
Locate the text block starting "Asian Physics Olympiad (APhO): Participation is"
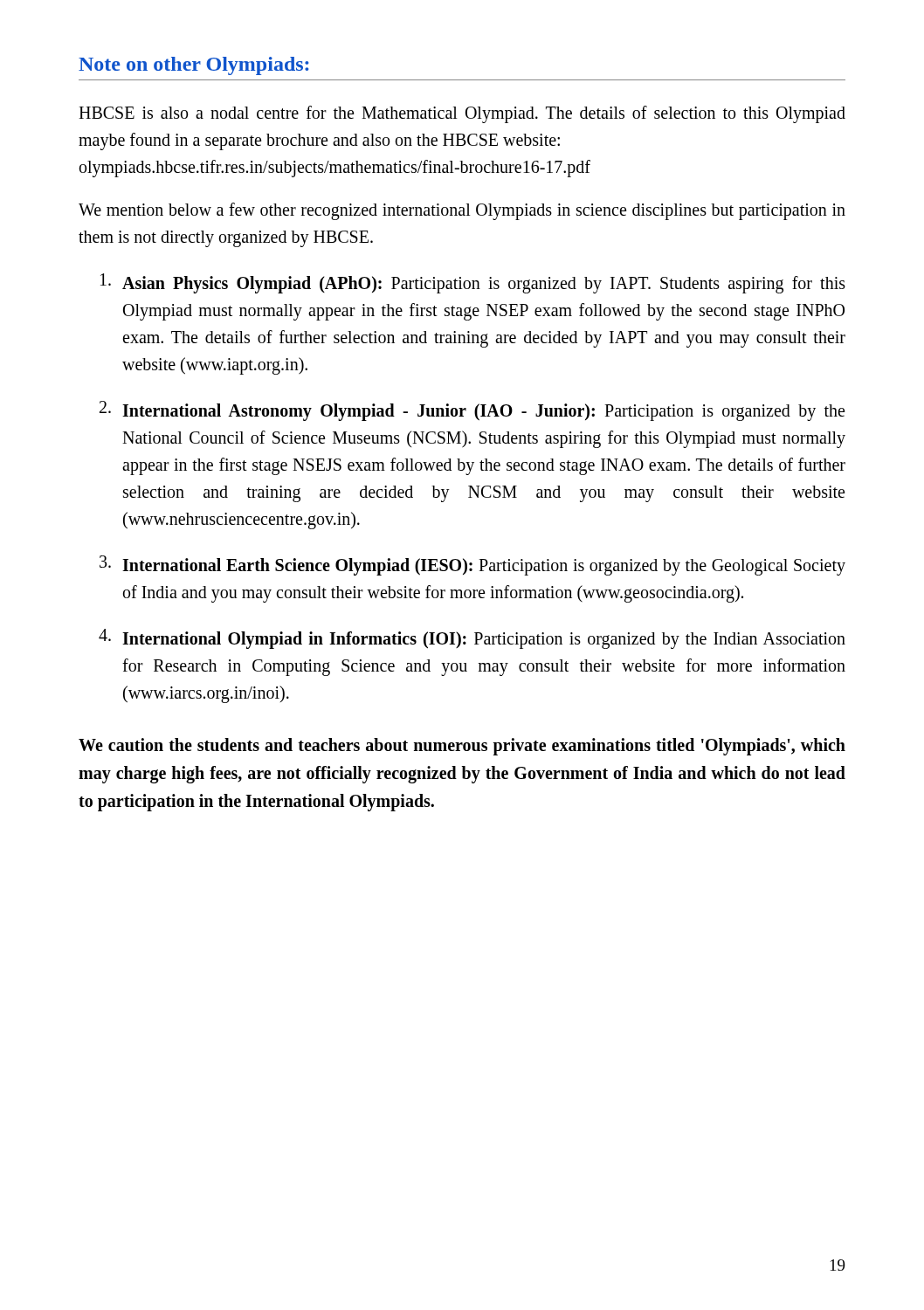point(462,324)
